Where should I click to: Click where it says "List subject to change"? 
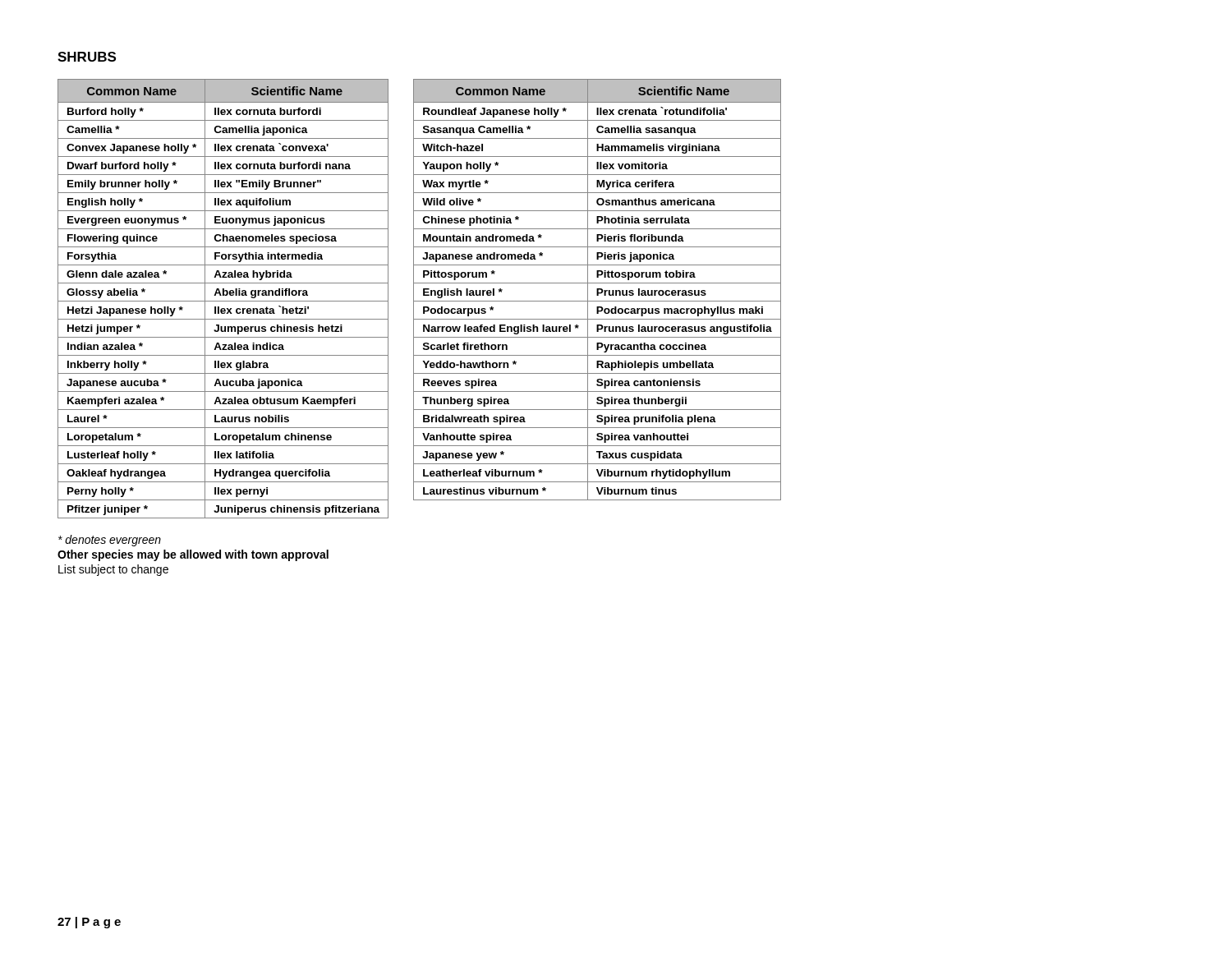point(113,569)
